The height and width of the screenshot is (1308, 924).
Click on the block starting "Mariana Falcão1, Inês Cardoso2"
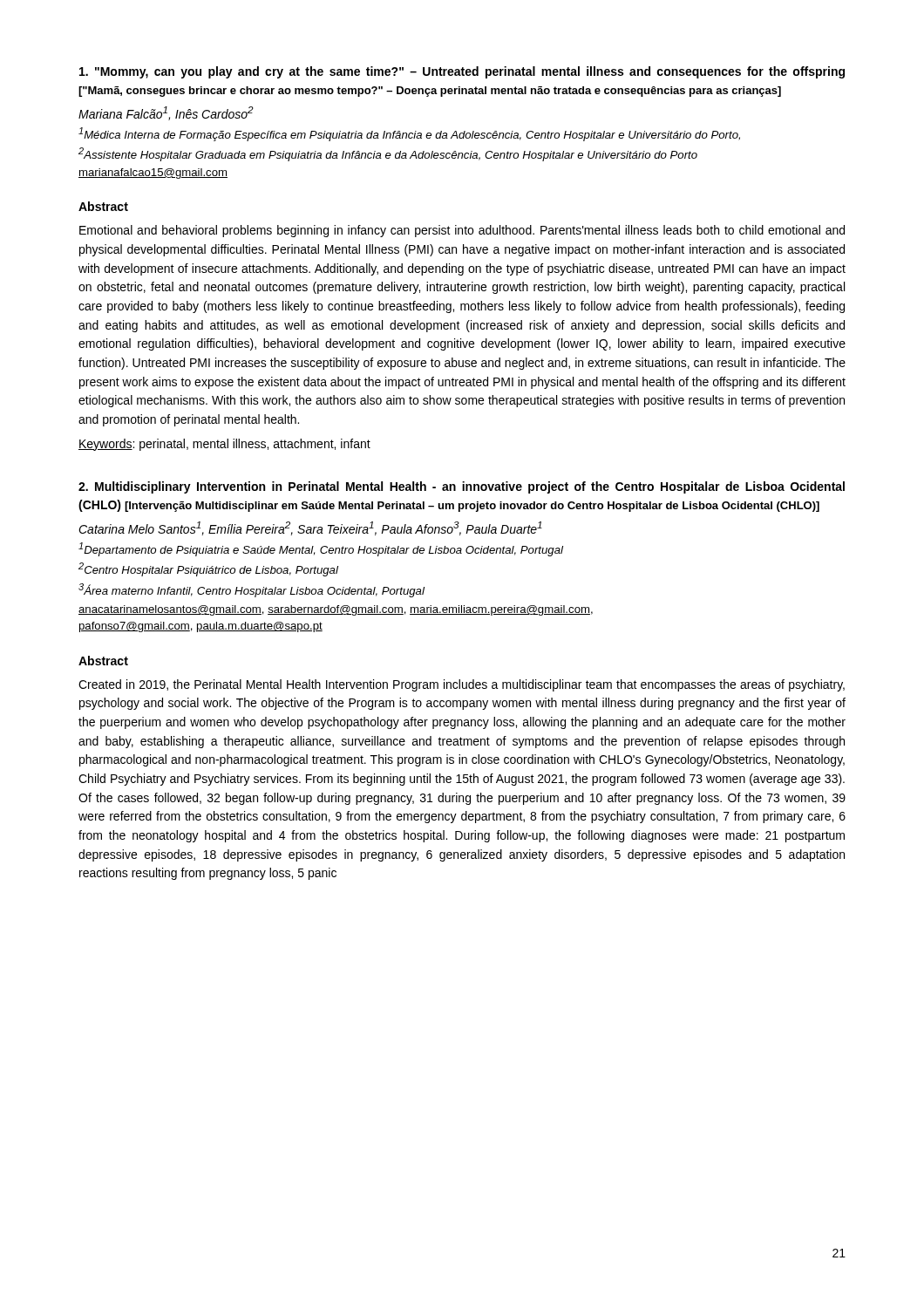166,113
